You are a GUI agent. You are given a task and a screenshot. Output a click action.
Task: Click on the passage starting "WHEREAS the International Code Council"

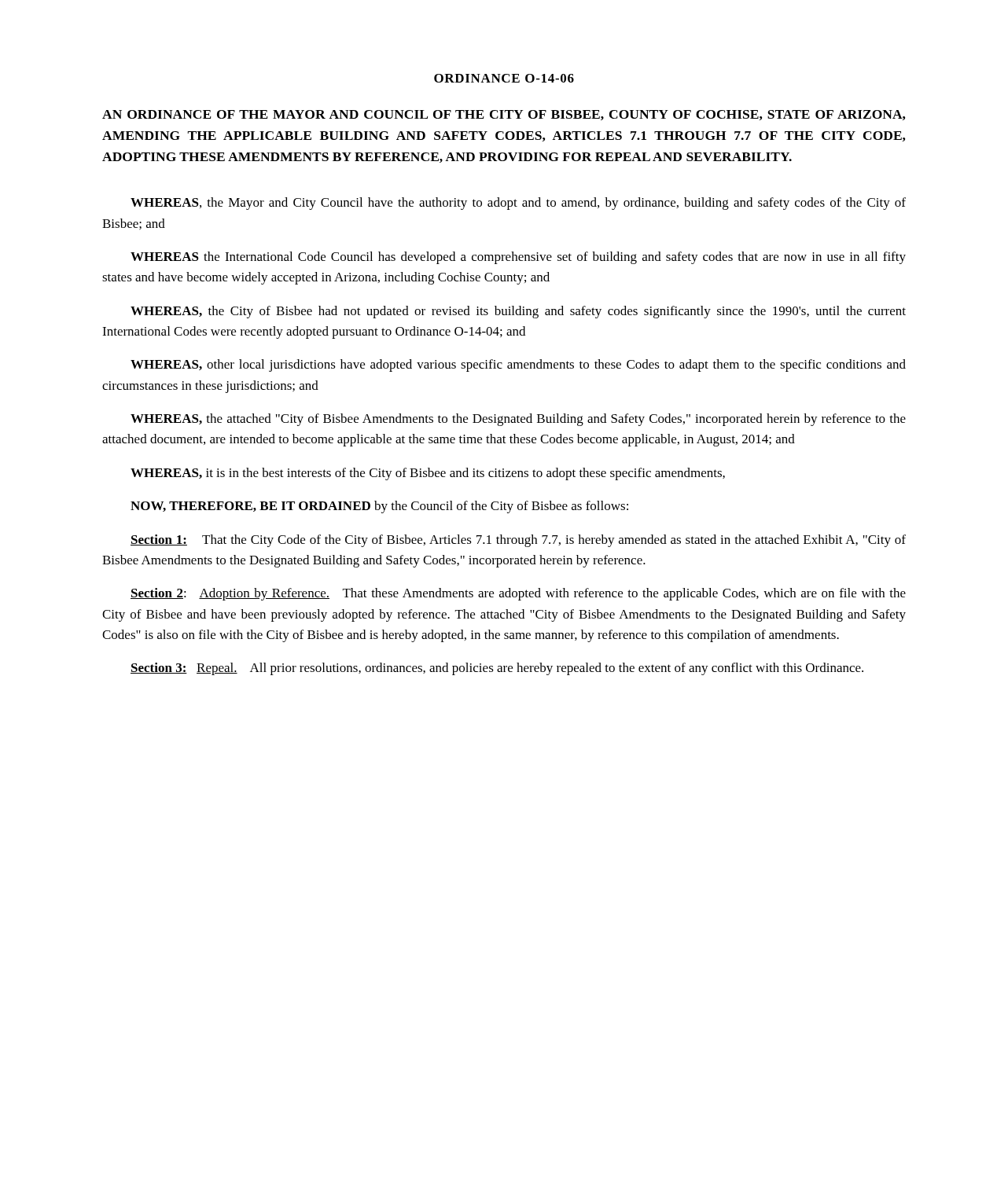[504, 267]
